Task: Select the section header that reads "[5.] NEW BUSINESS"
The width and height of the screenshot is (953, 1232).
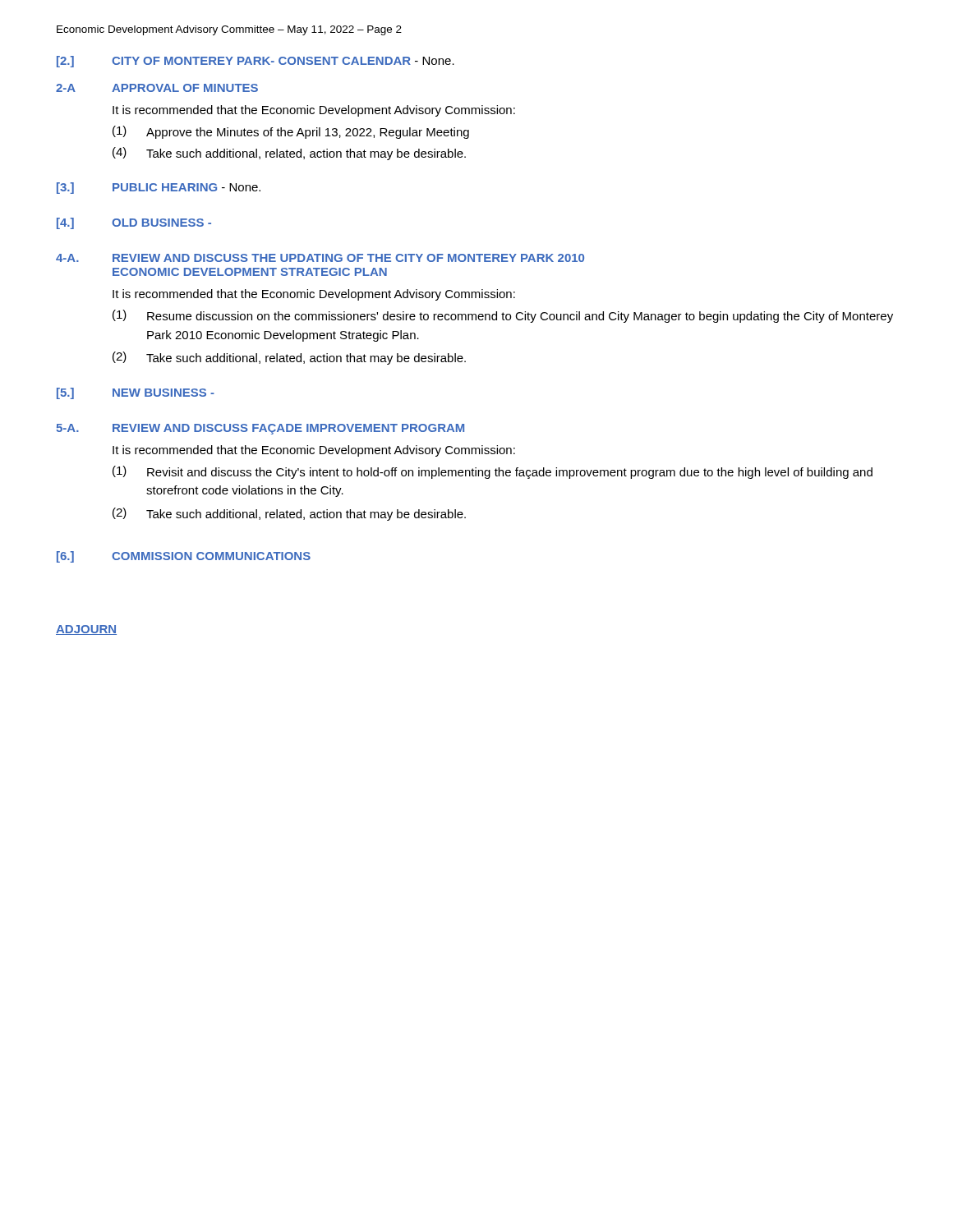Action: pos(136,393)
